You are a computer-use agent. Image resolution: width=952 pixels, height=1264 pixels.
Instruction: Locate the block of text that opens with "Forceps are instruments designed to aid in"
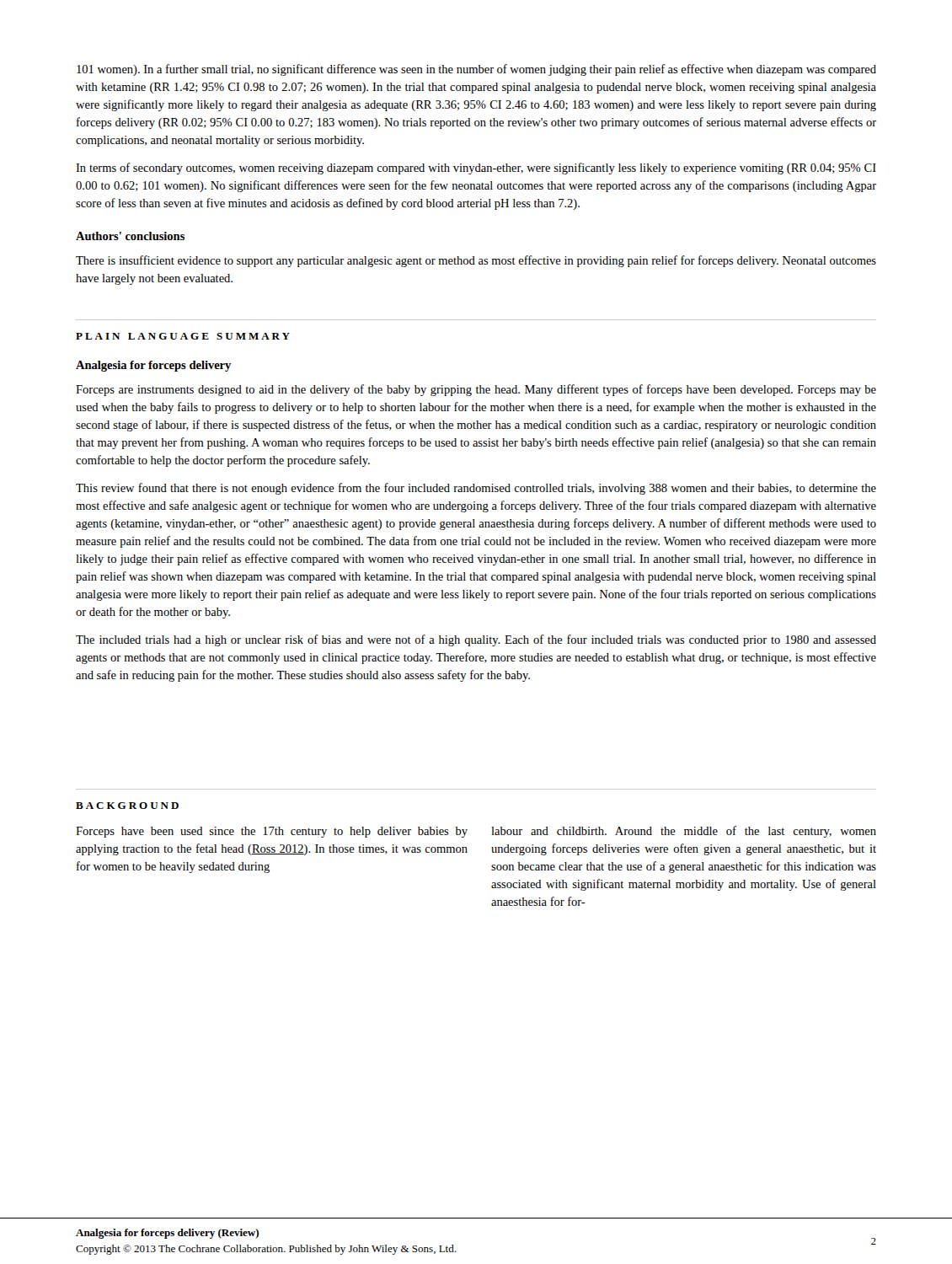coord(476,425)
